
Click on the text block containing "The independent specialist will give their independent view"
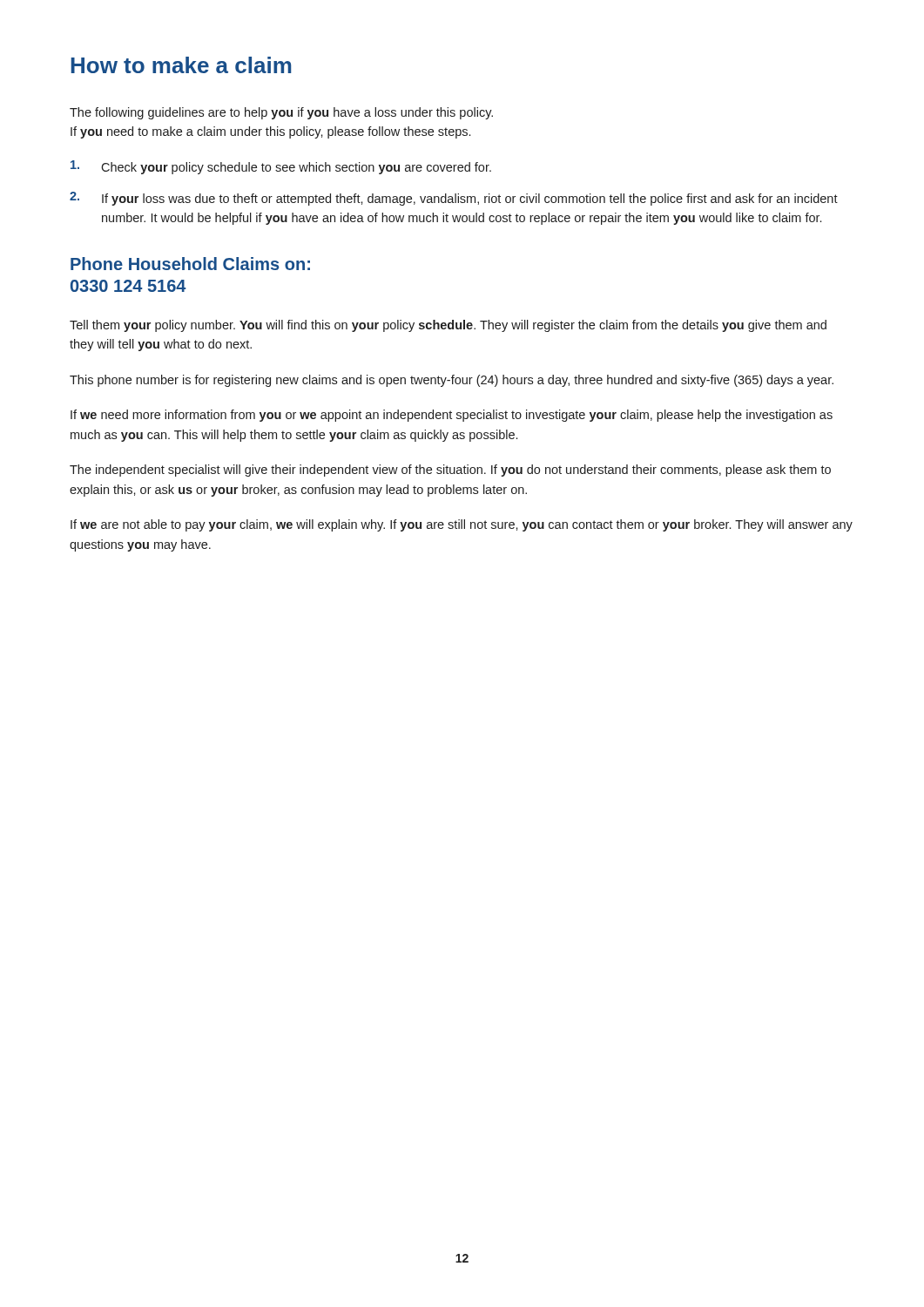pyautogui.click(x=462, y=480)
